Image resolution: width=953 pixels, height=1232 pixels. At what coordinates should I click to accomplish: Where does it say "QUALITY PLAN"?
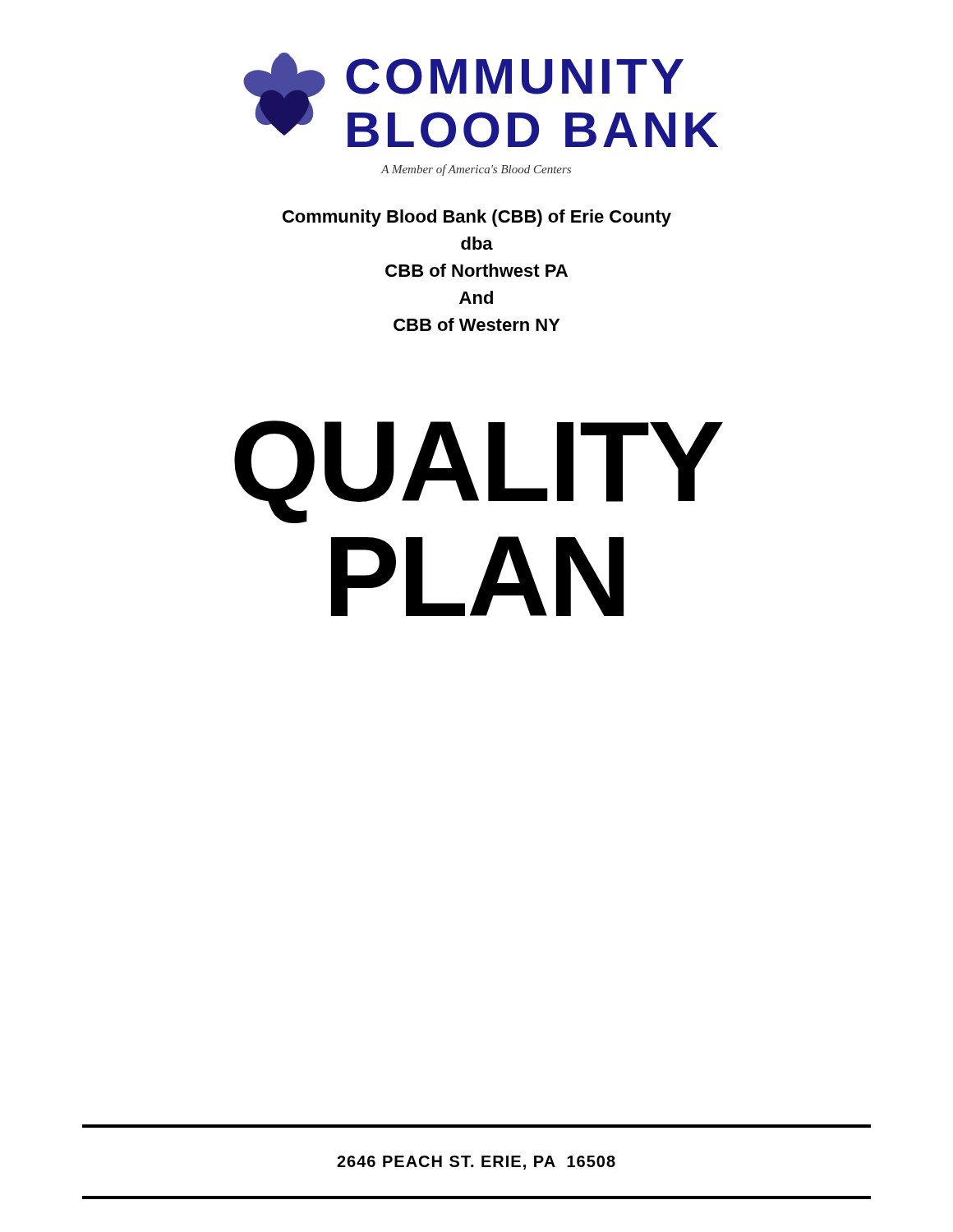coord(476,519)
